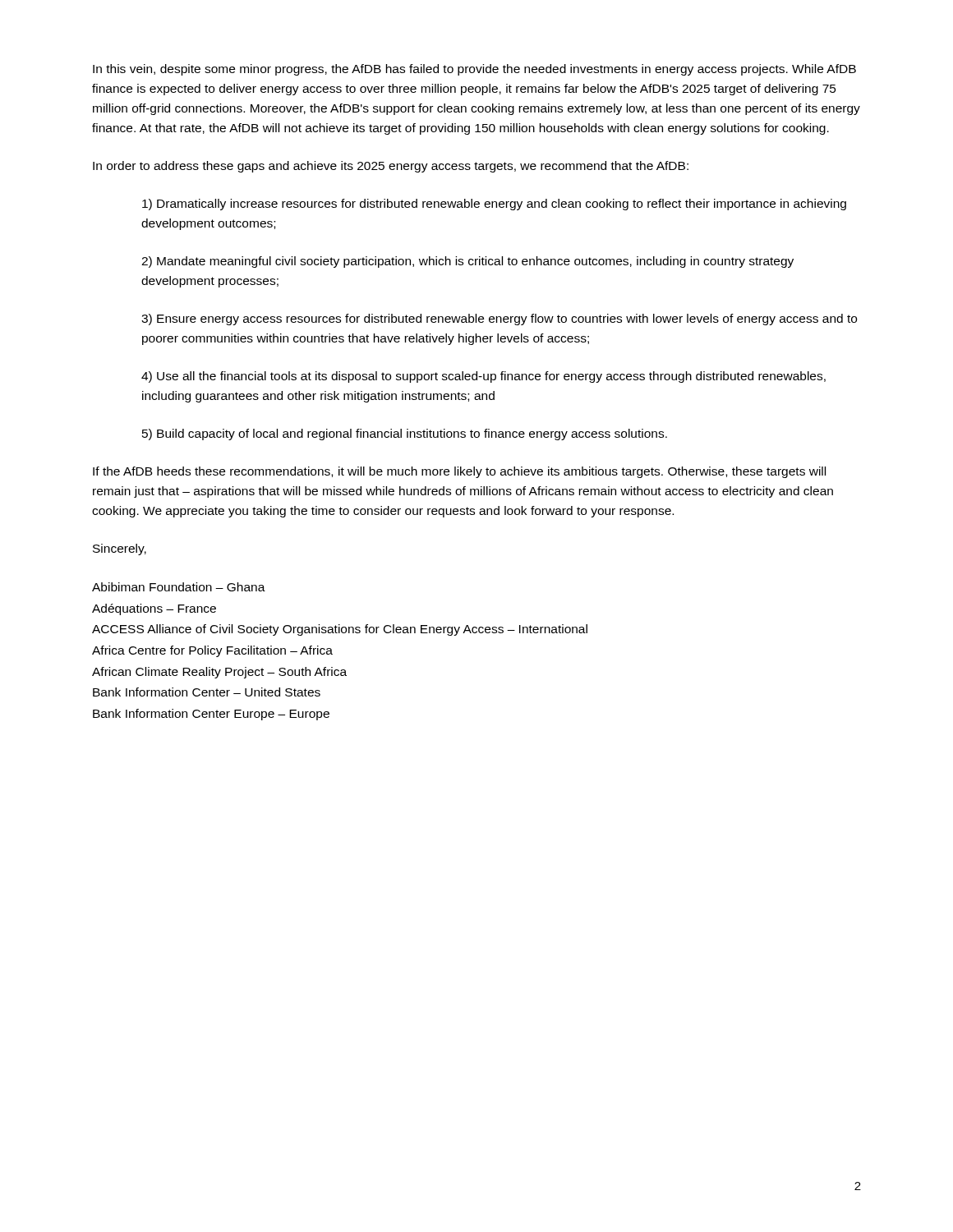Find the list item containing "5) Build capacity of local and regional financial"
This screenshot has width=953, height=1232.
405,433
